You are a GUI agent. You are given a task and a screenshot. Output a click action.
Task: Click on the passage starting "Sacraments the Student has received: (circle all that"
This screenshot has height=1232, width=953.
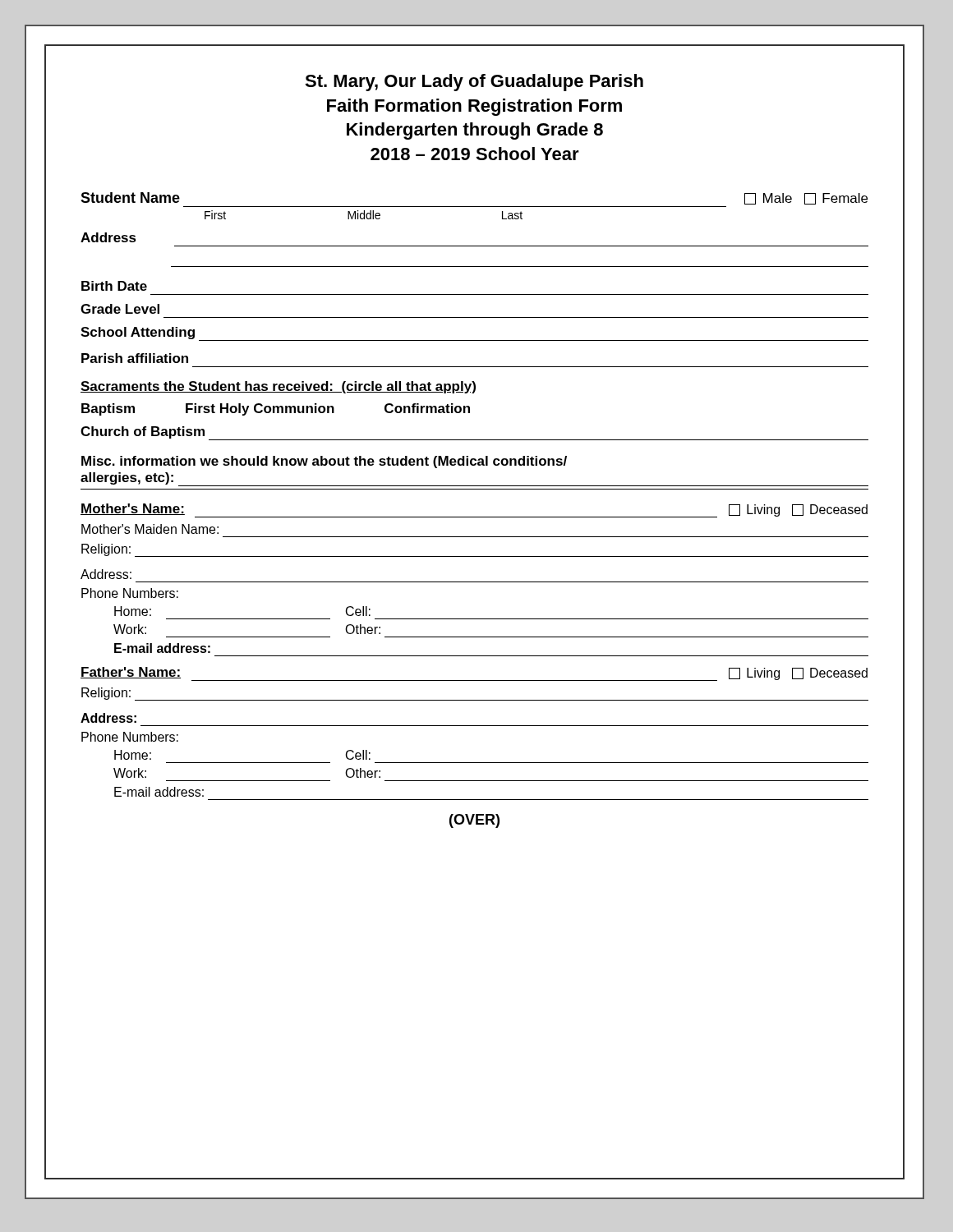click(278, 386)
